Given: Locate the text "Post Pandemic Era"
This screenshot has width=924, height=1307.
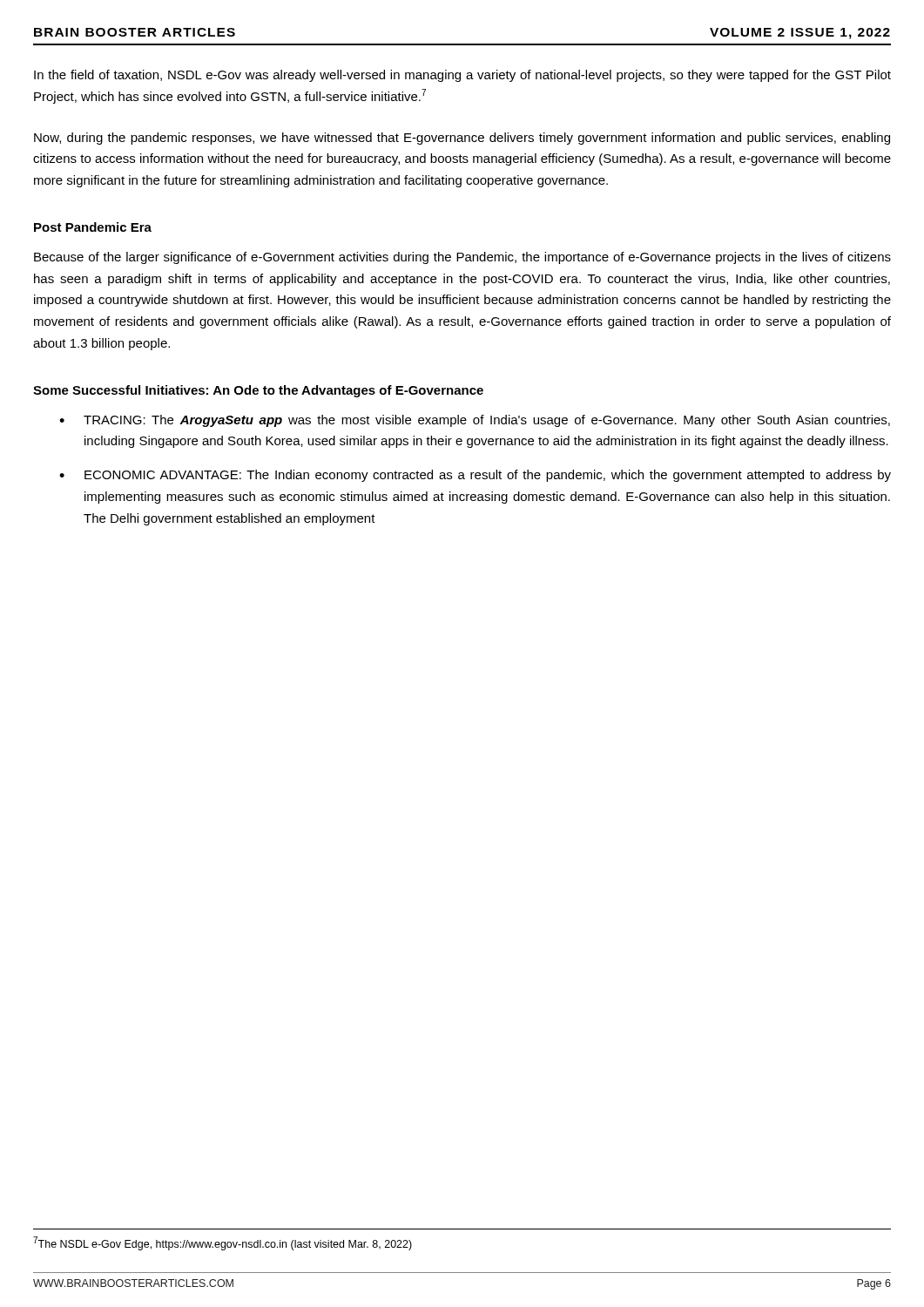Looking at the screenshot, I should click(x=92, y=227).
